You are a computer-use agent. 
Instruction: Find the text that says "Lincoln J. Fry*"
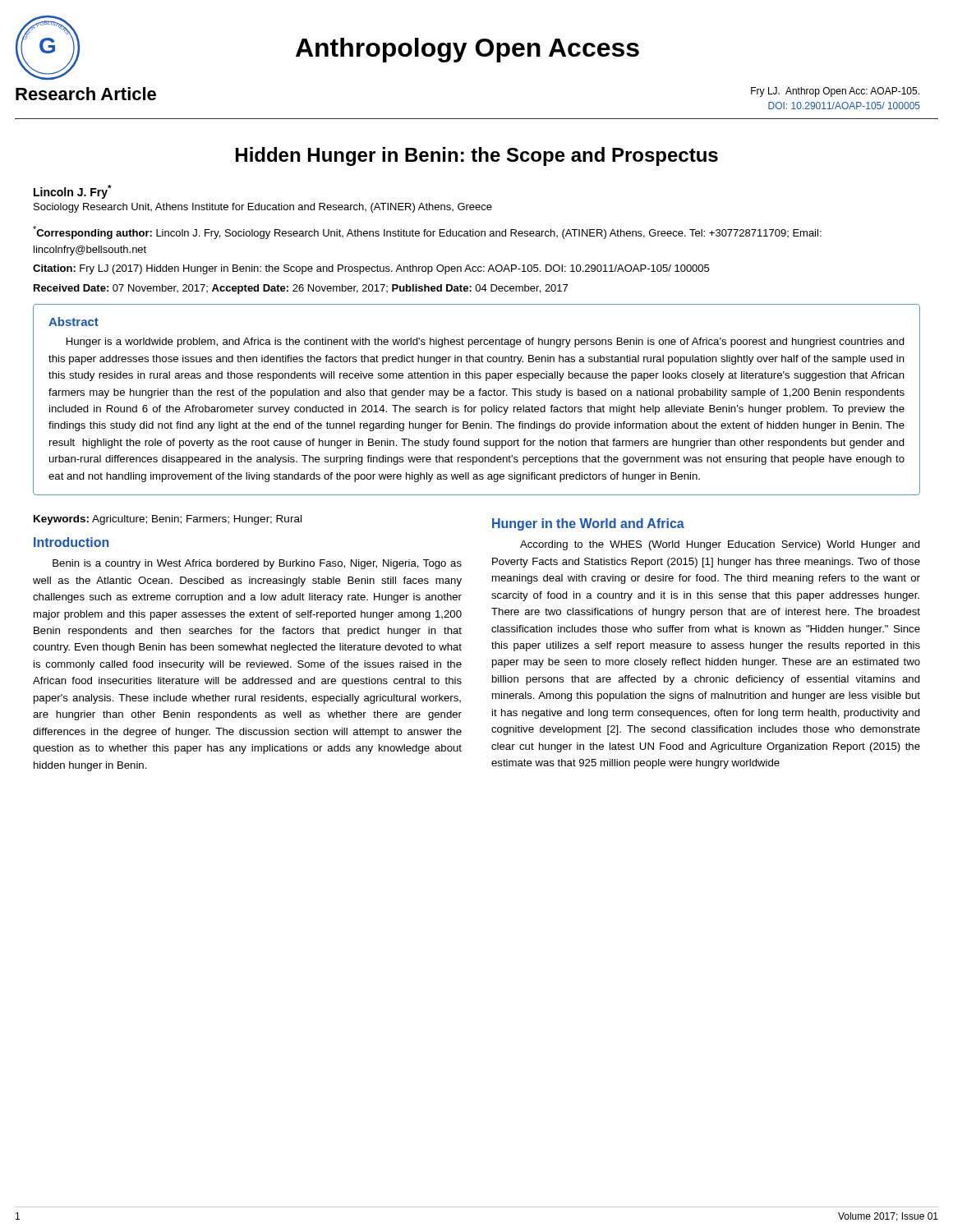pyautogui.click(x=72, y=191)
